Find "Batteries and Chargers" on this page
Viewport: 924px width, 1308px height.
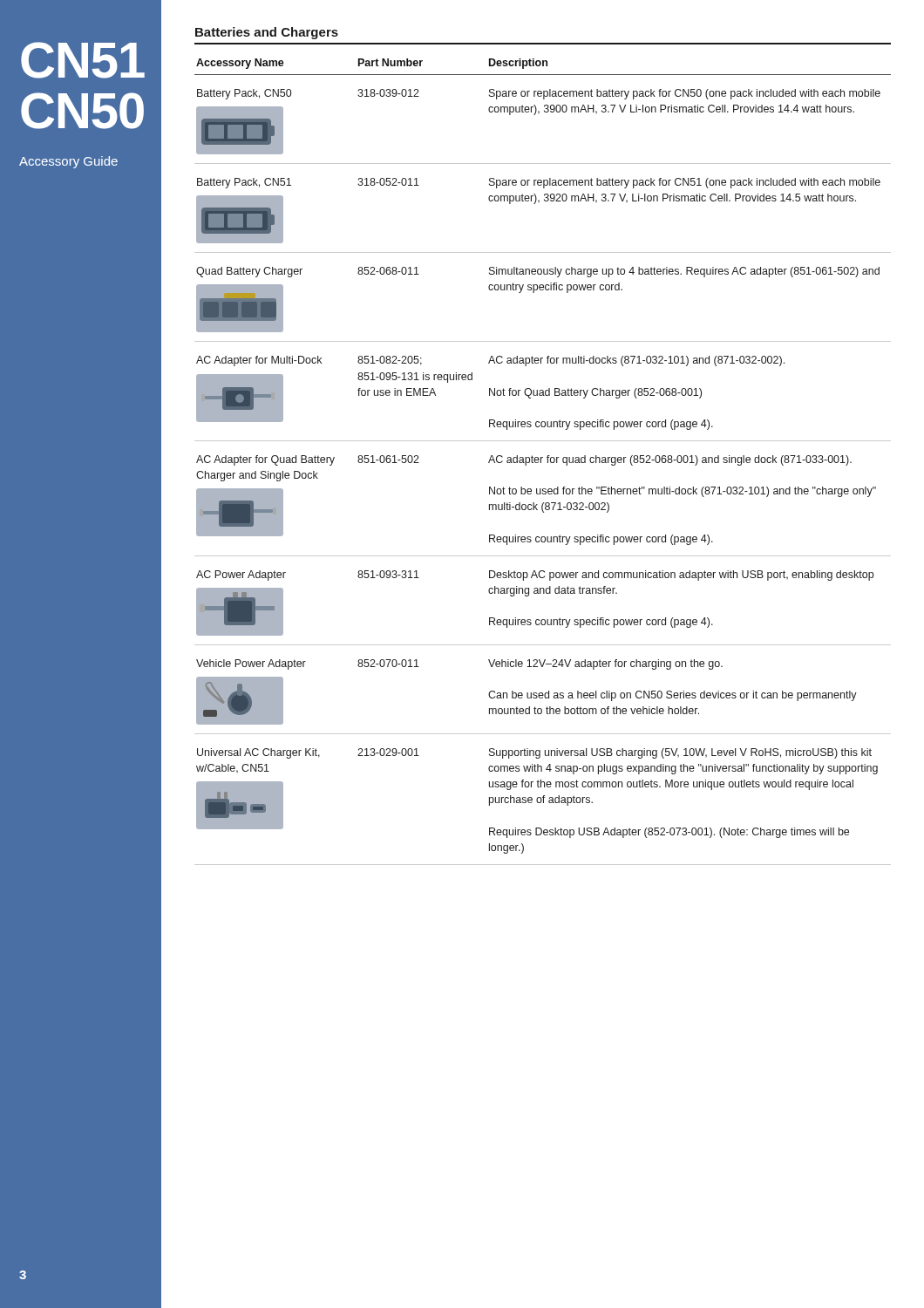(x=266, y=32)
